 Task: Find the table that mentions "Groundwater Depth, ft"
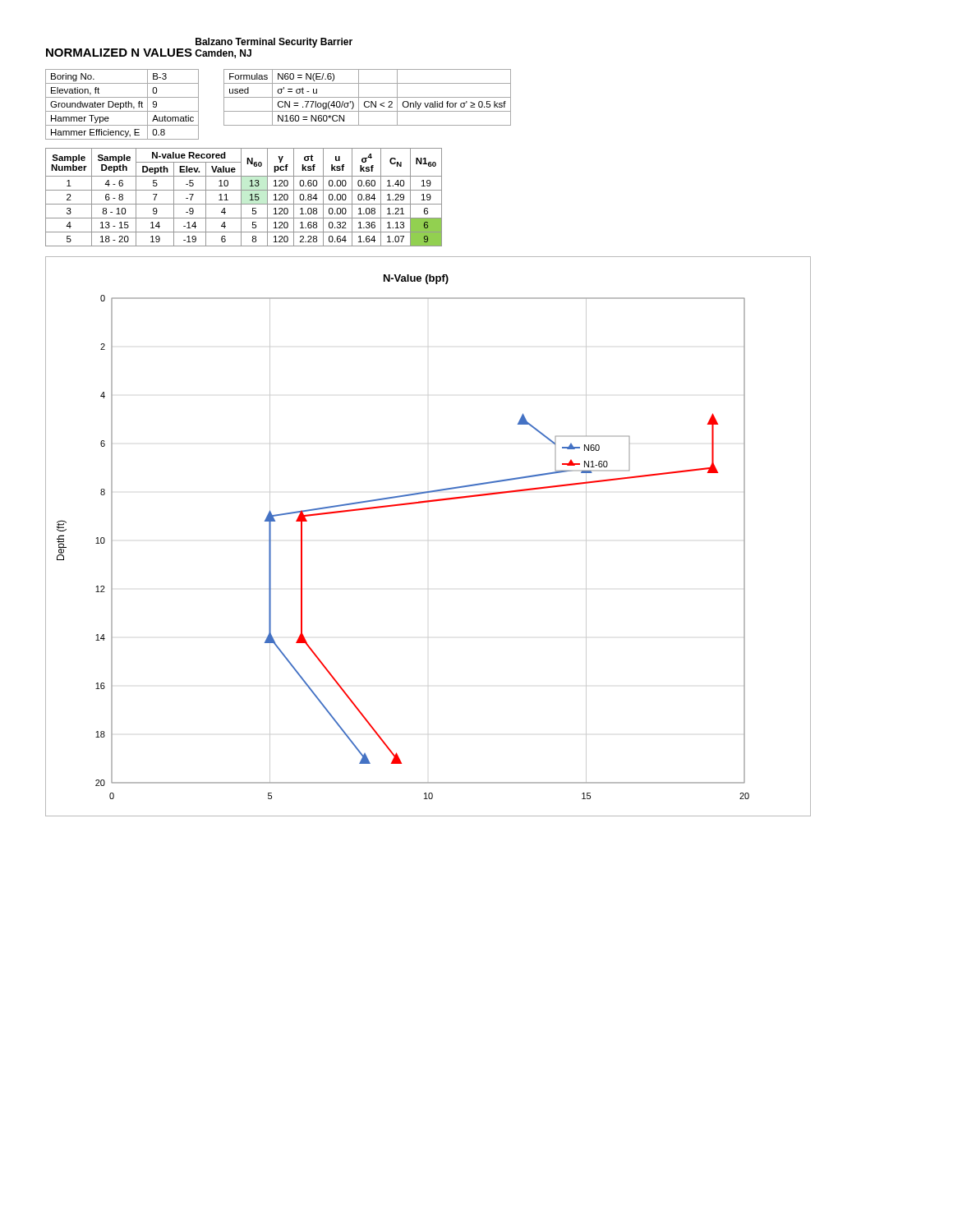click(122, 104)
